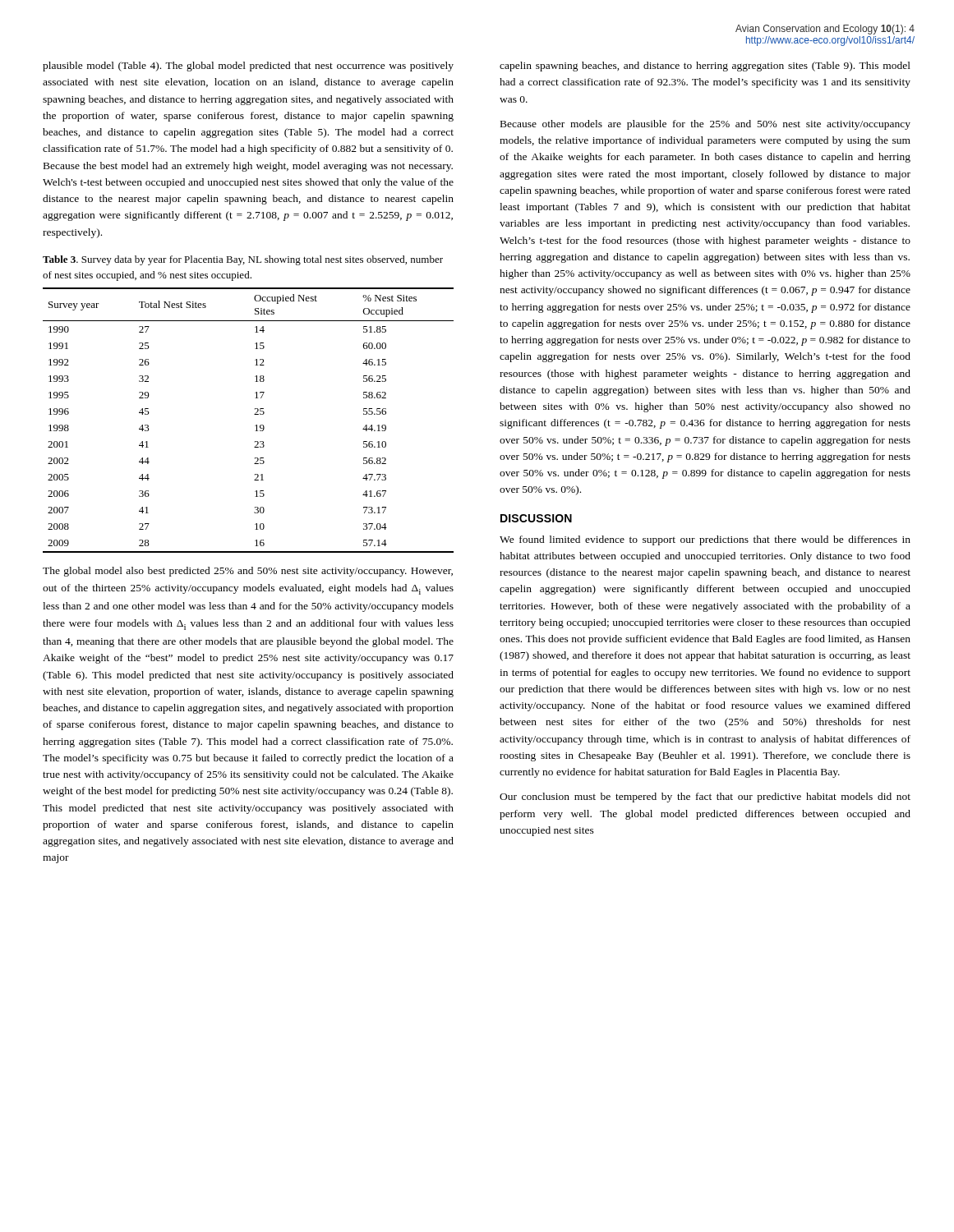Click the section header
This screenshot has height=1232, width=954.
536,518
